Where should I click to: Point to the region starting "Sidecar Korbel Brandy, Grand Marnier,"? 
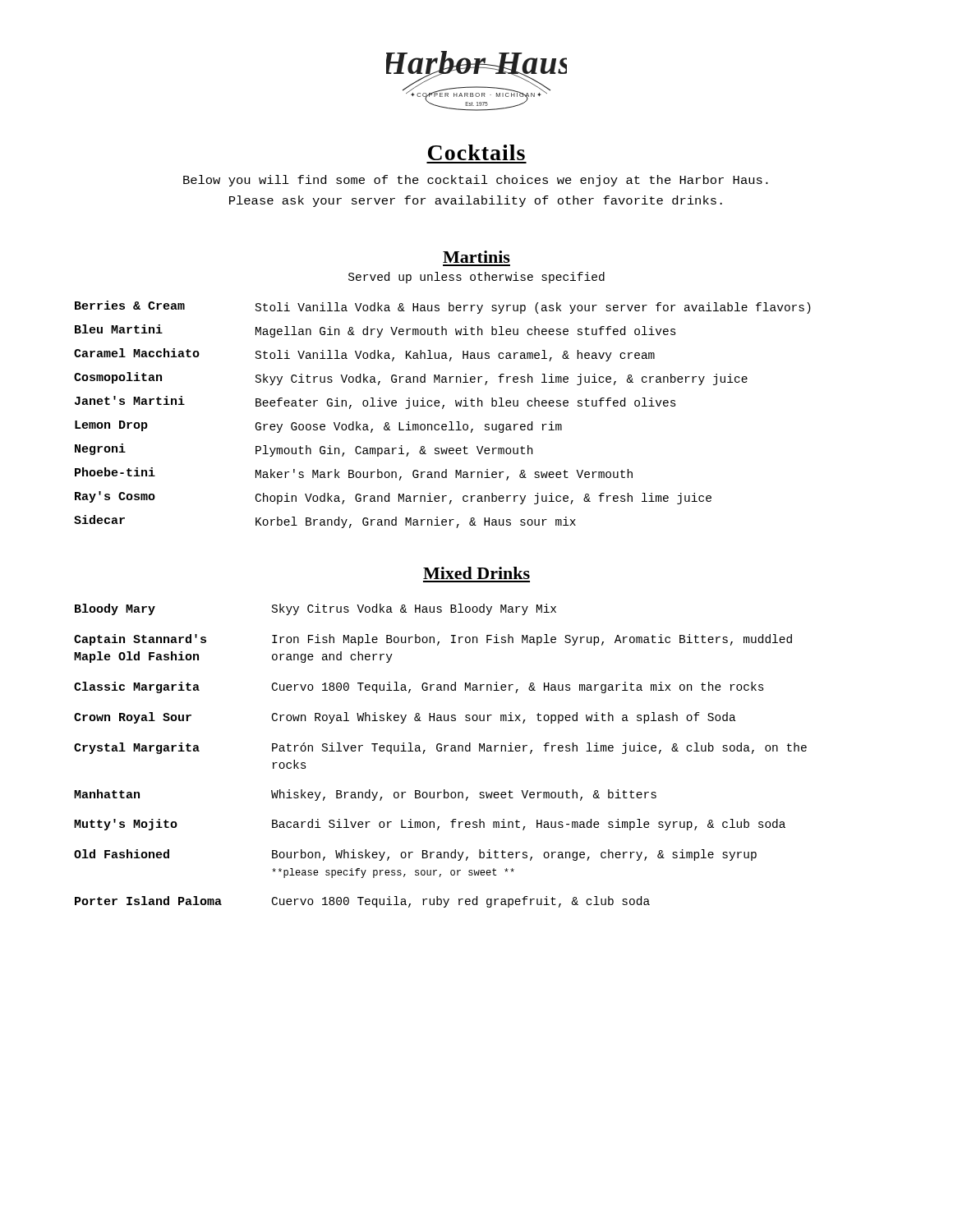[476, 522]
